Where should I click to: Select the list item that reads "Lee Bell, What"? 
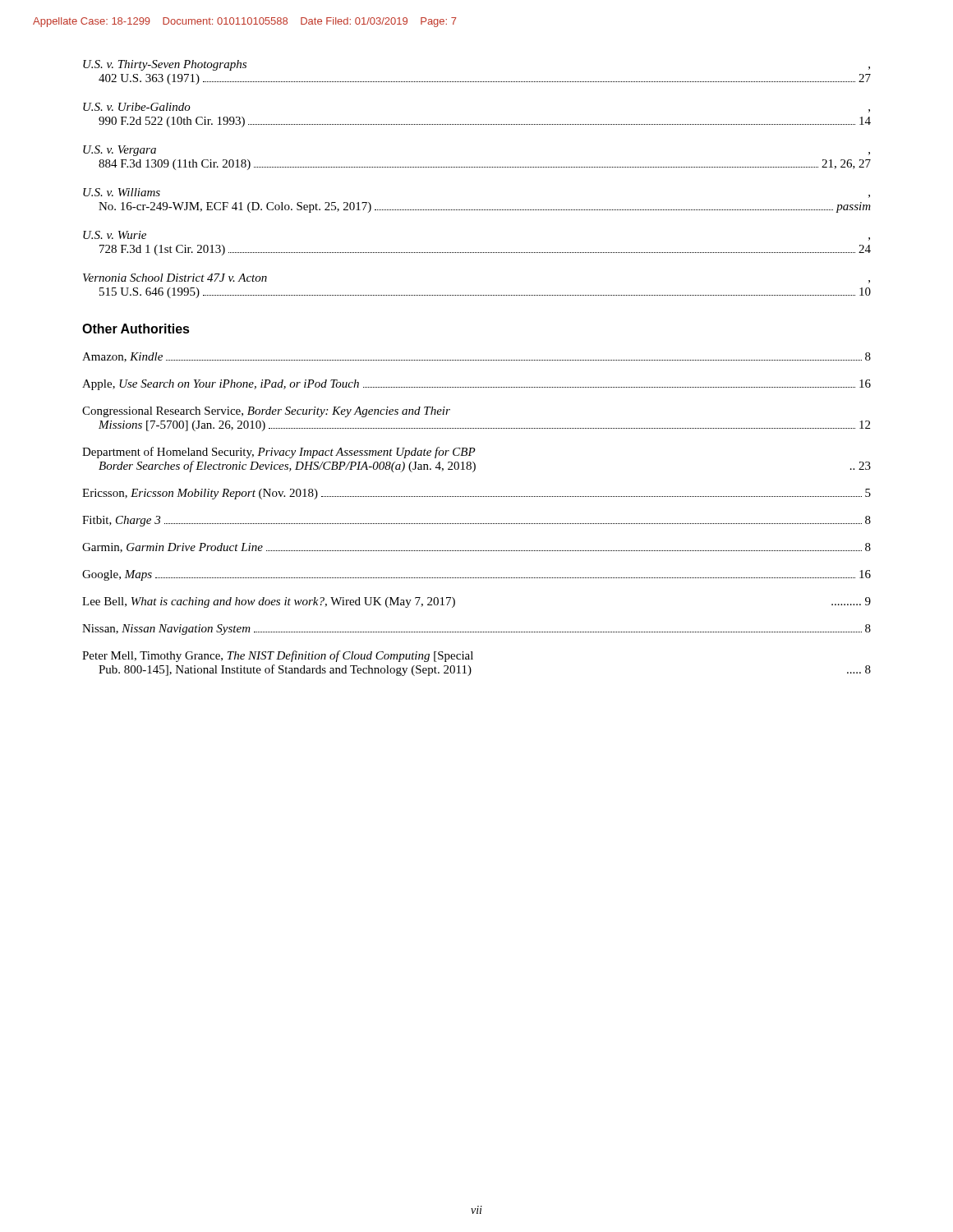pos(269,602)
